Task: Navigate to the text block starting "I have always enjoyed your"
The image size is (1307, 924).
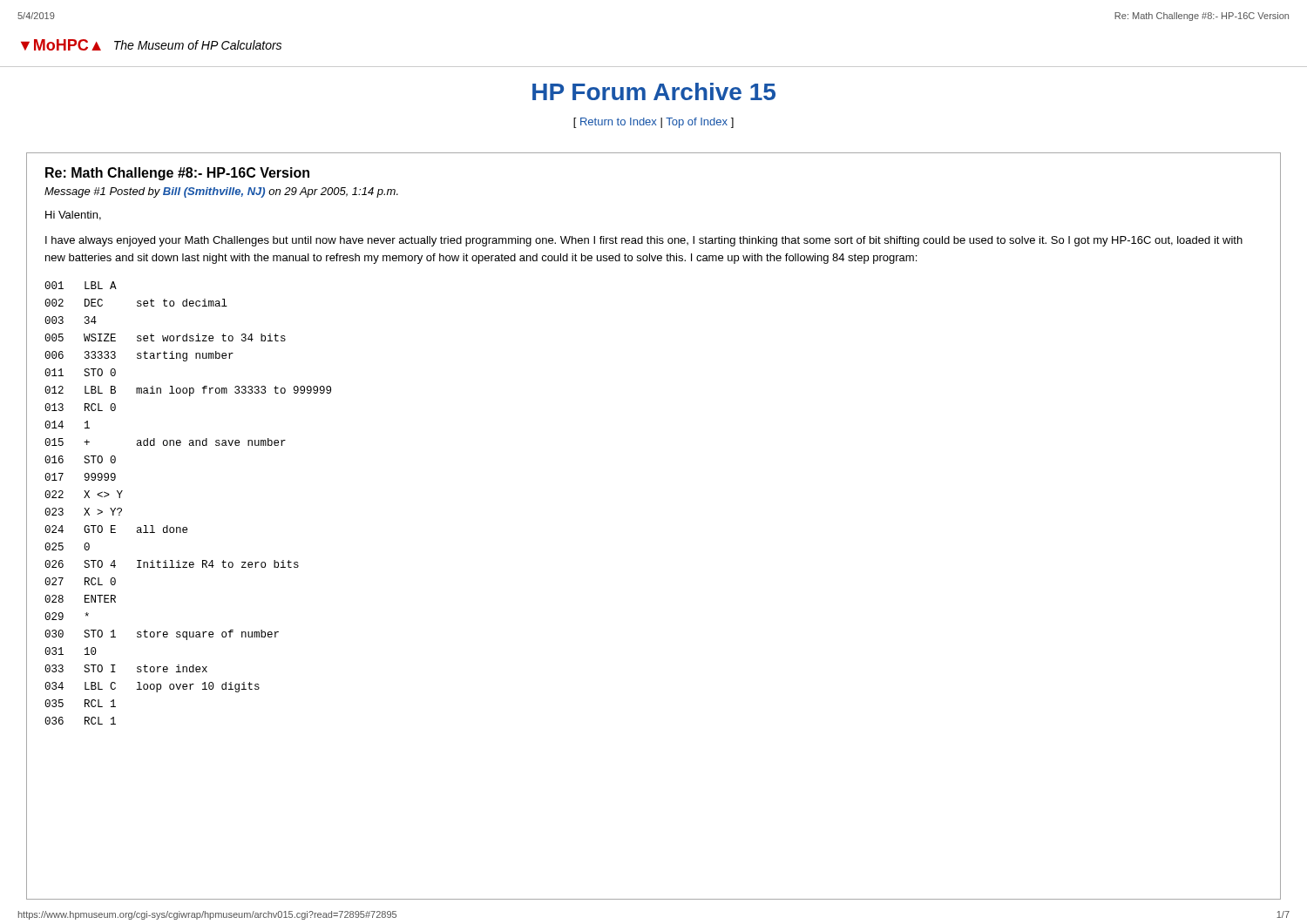Action: (644, 248)
